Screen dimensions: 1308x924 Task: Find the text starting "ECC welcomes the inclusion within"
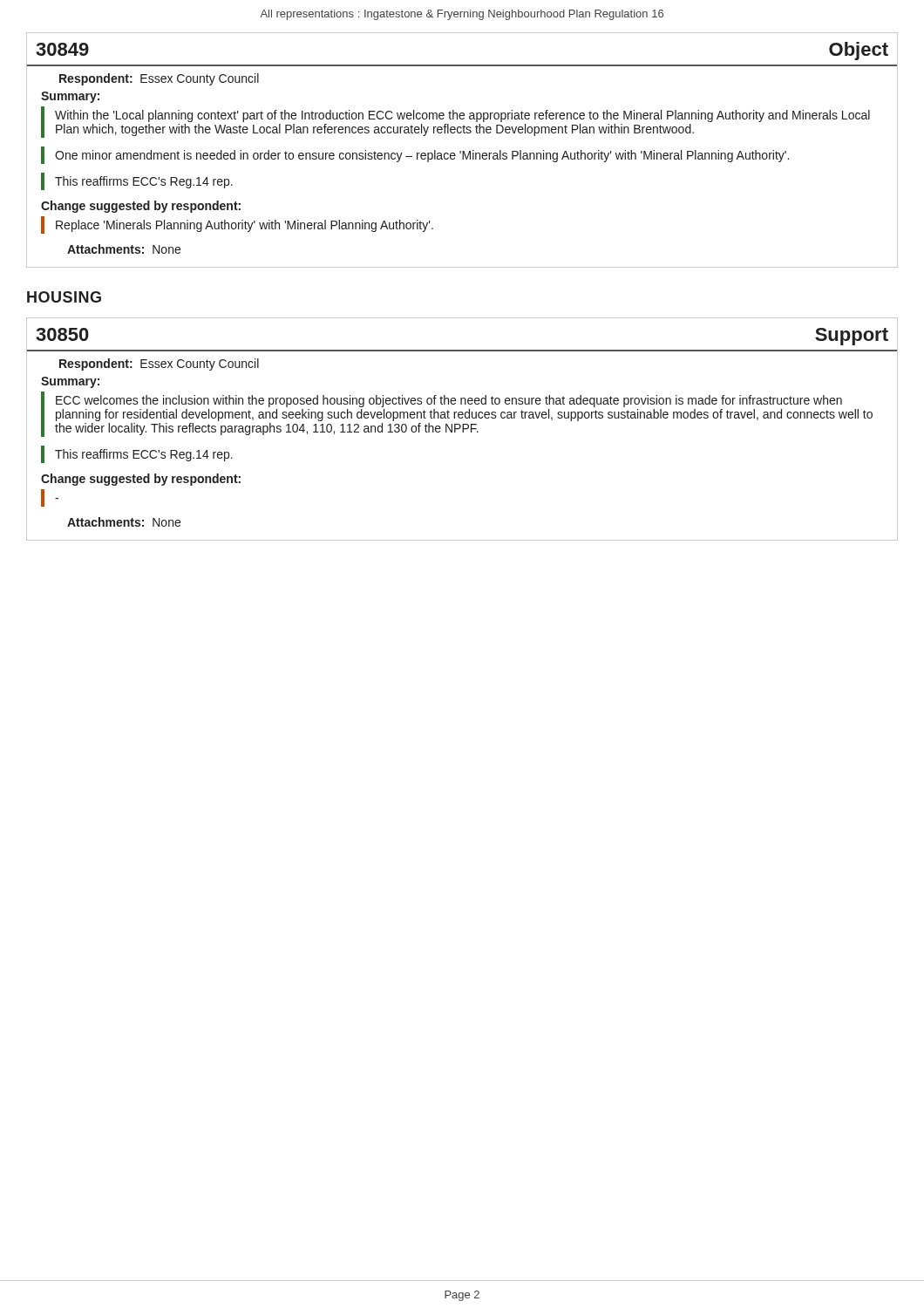[x=464, y=414]
